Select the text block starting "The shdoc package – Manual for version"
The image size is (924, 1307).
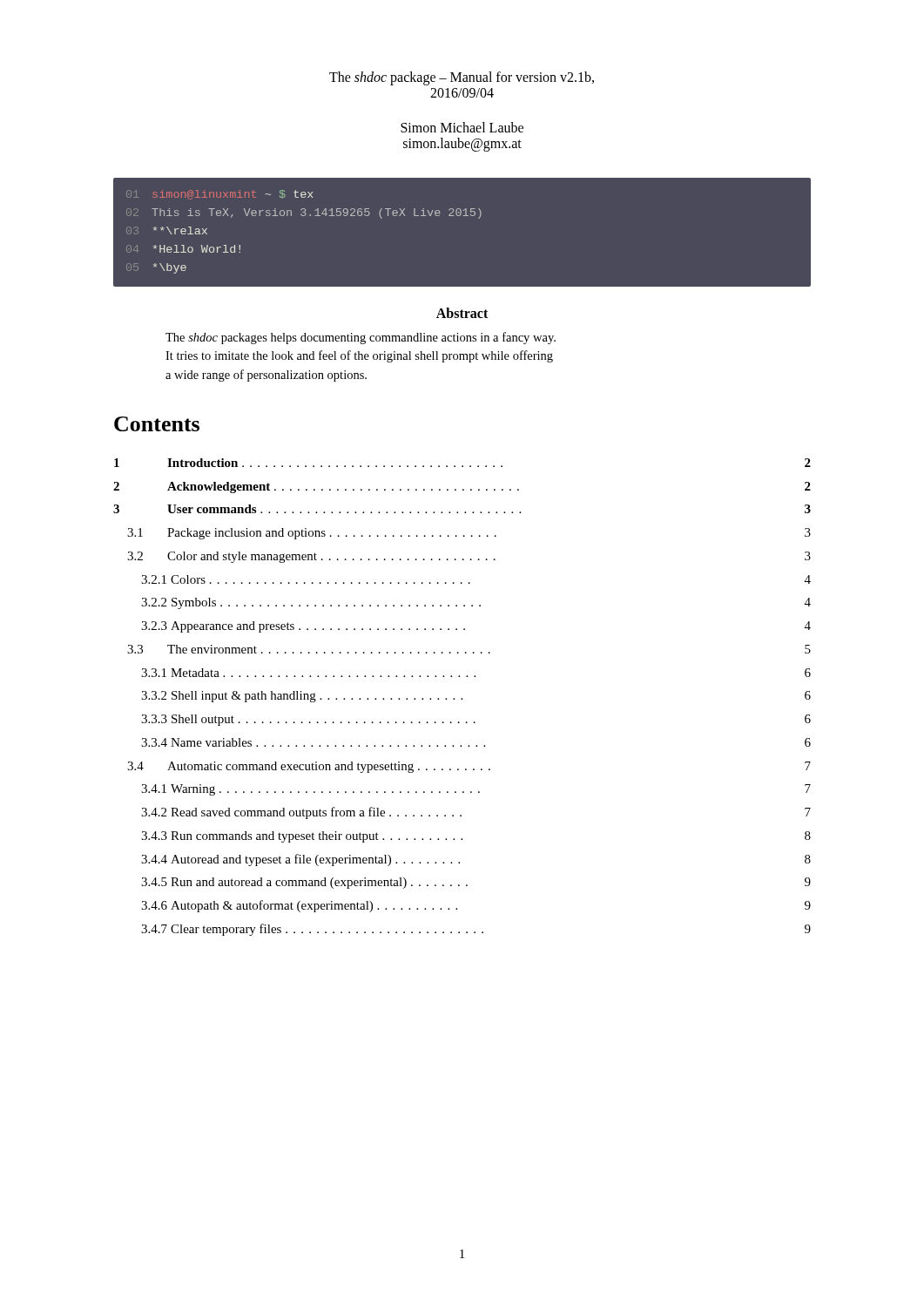click(462, 85)
